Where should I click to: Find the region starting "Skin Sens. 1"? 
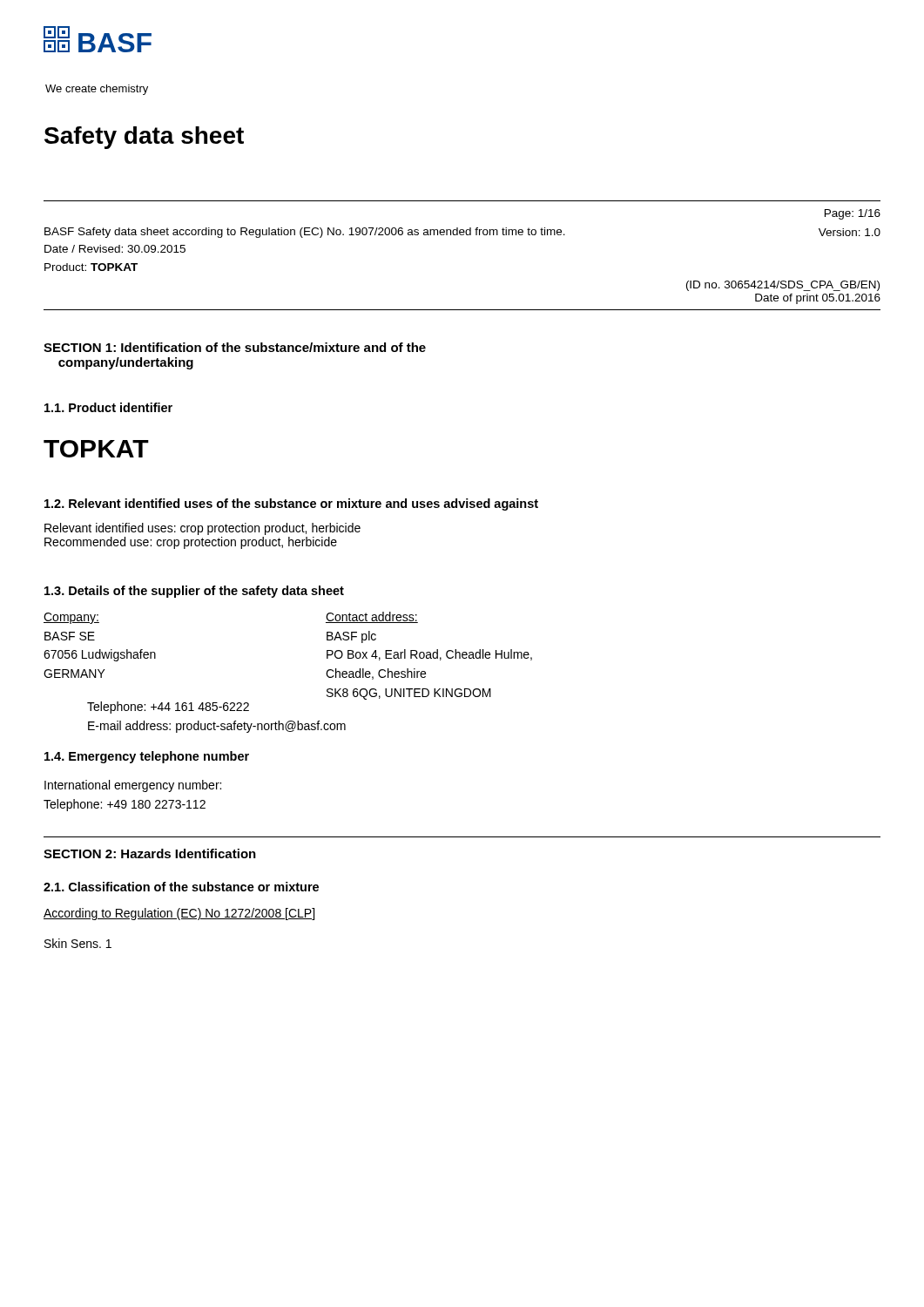click(78, 944)
